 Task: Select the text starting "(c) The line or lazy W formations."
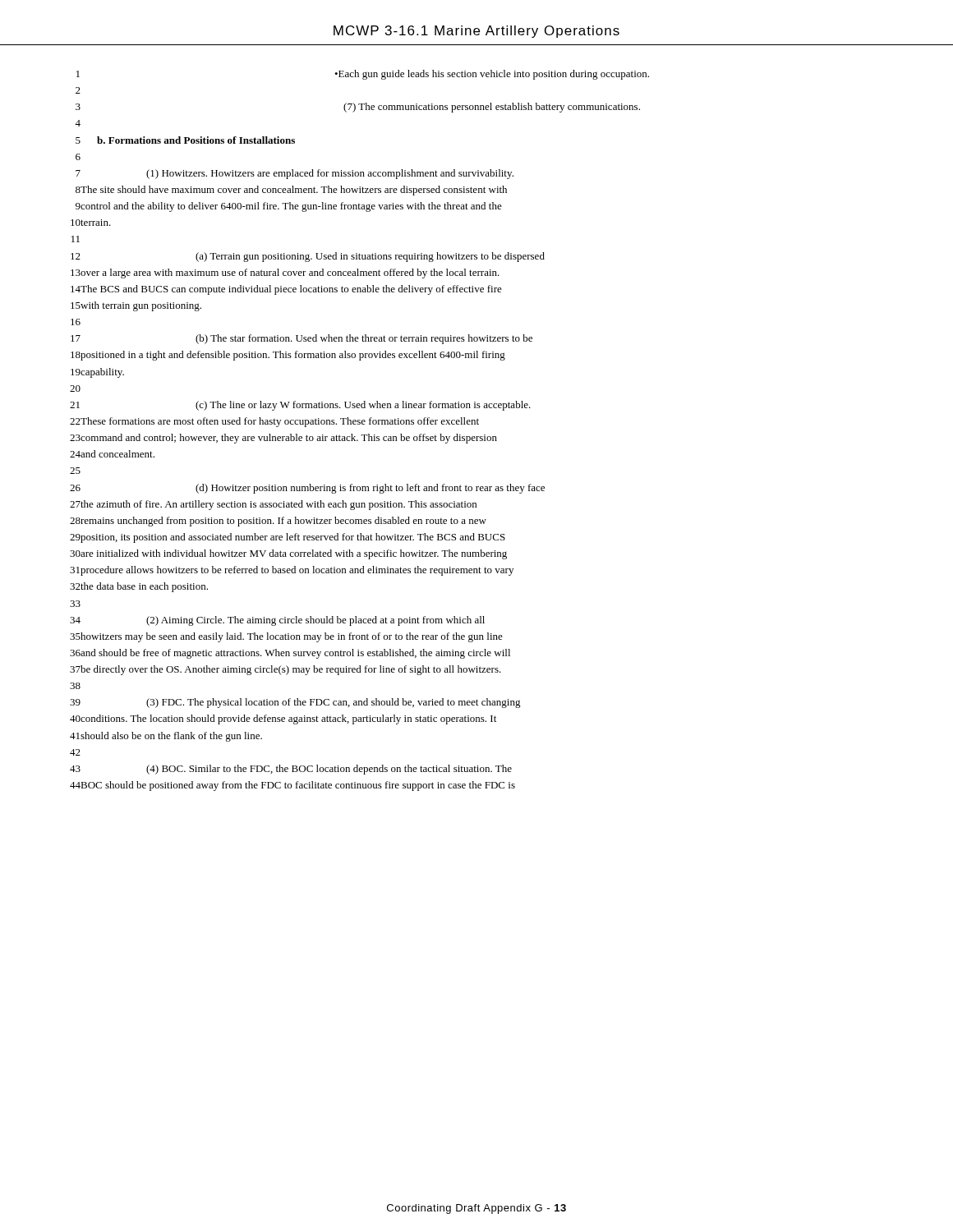363,404
